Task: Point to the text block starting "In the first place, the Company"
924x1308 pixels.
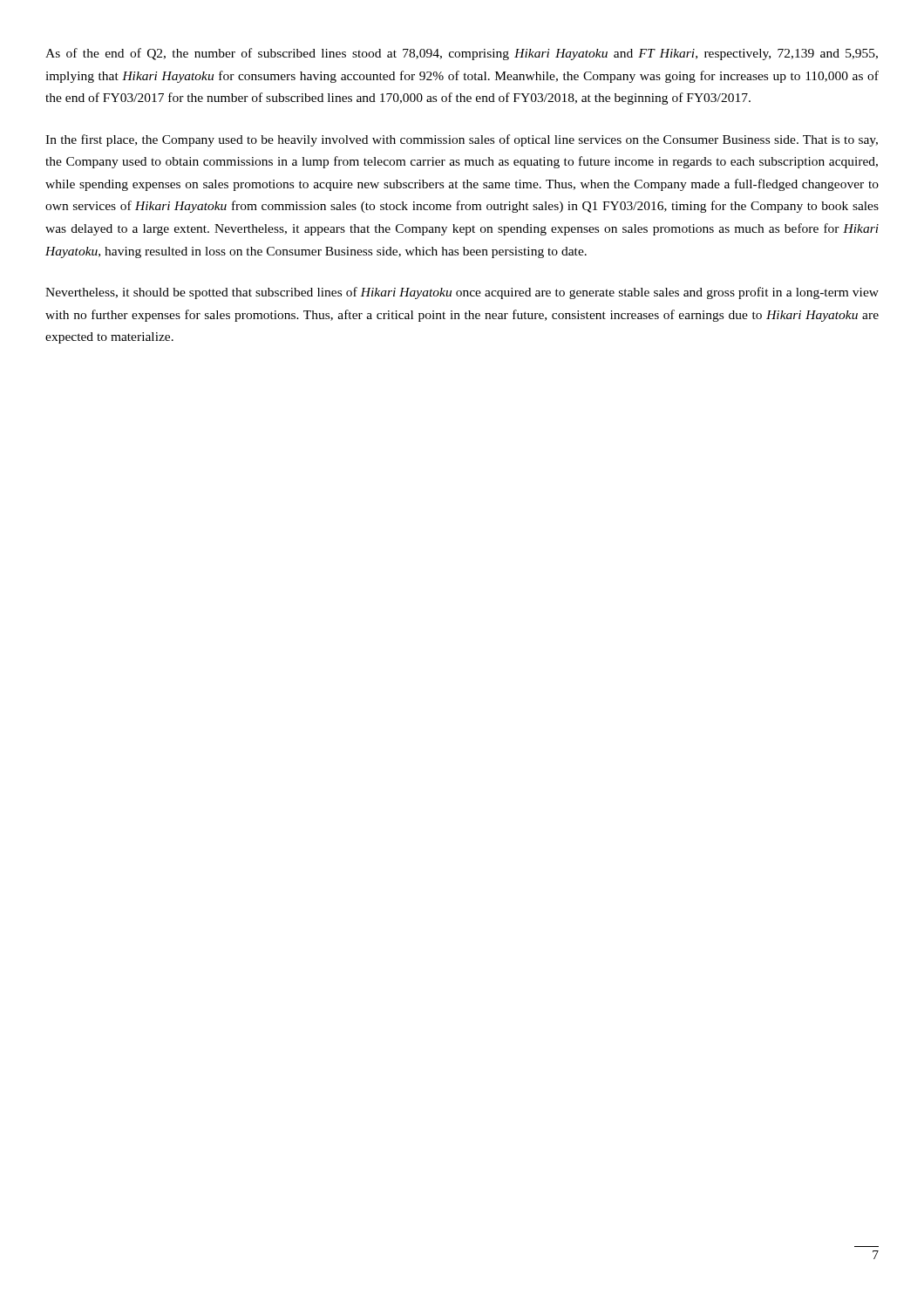Action: (462, 195)
